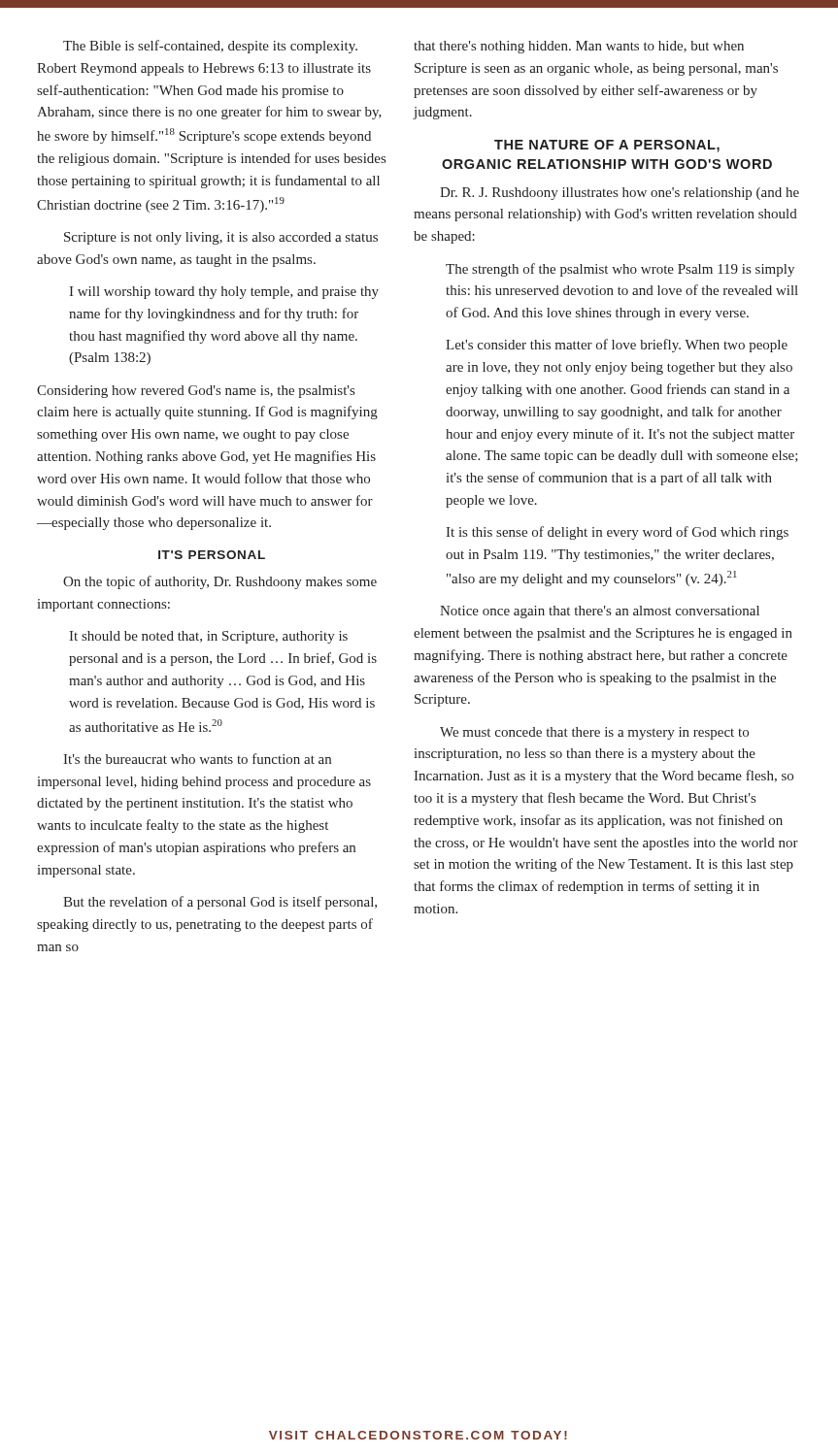This screenshot has height=1456, width=838.
Task: Point to the text starting "The Bible is self-contained, despite its complexity. Robert"
Action: (x=212, y=125)
